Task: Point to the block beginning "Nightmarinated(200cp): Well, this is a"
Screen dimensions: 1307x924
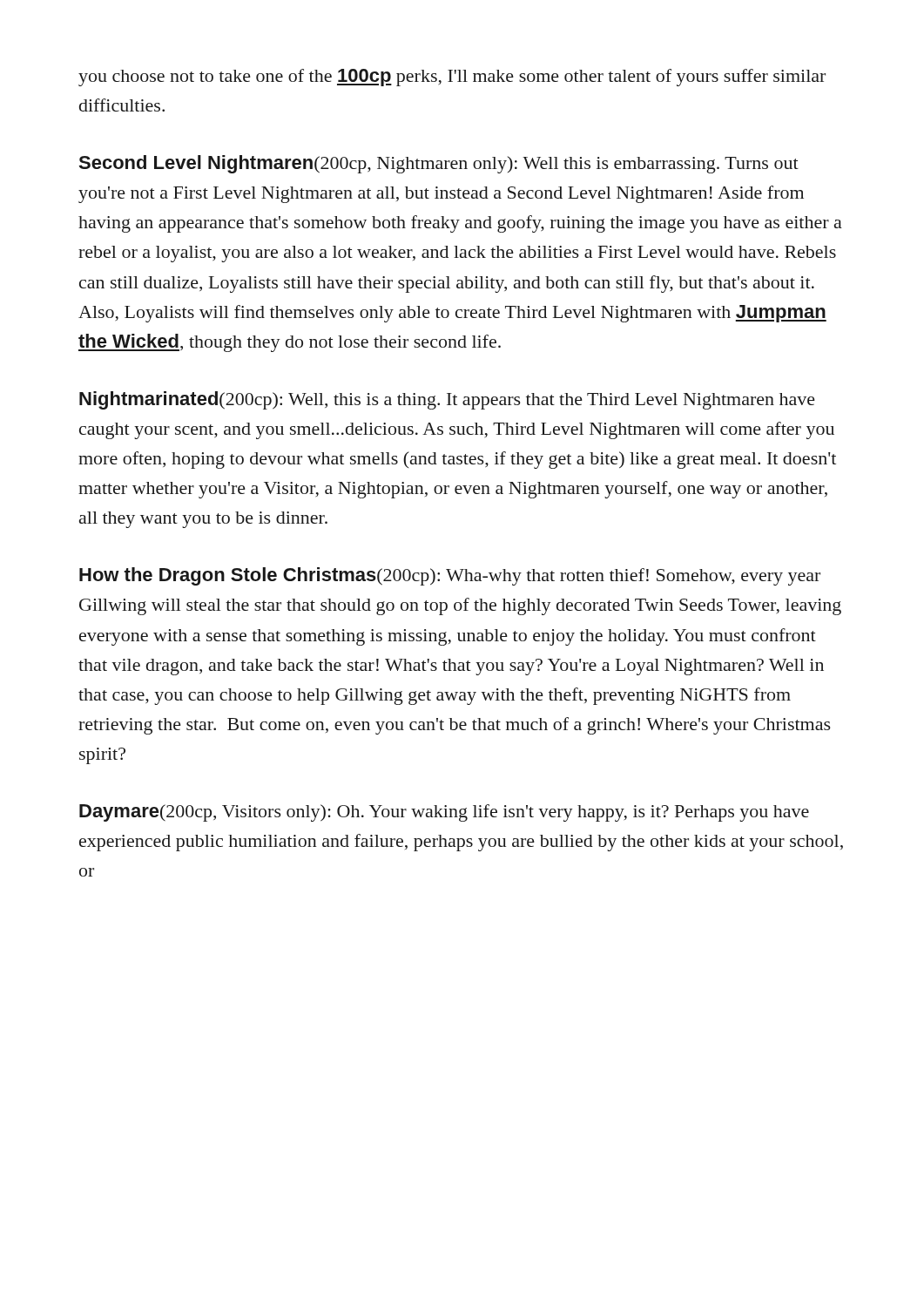Action: 457,458
